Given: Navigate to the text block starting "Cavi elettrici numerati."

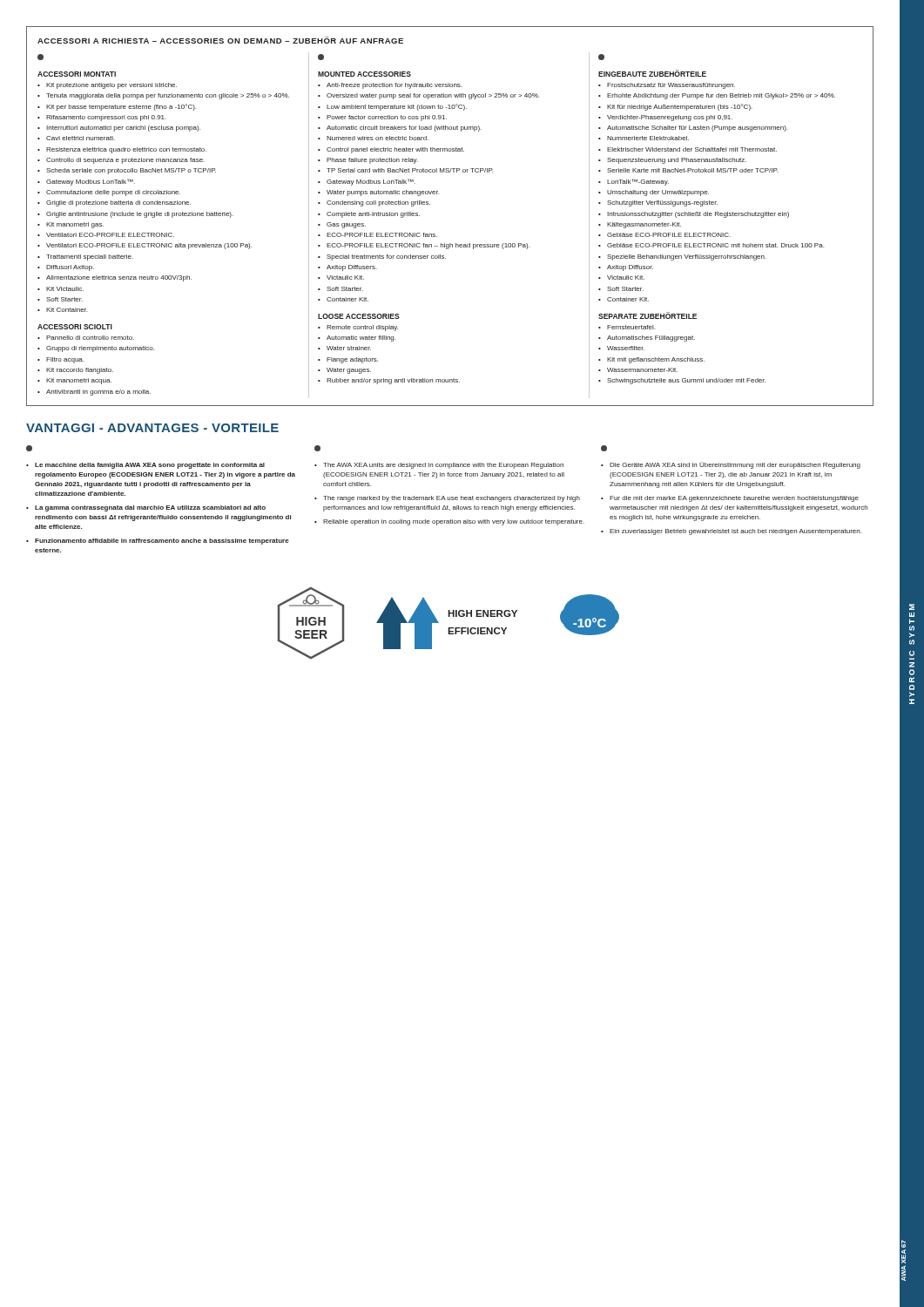Looking at the screenshot, I should 81,139.
